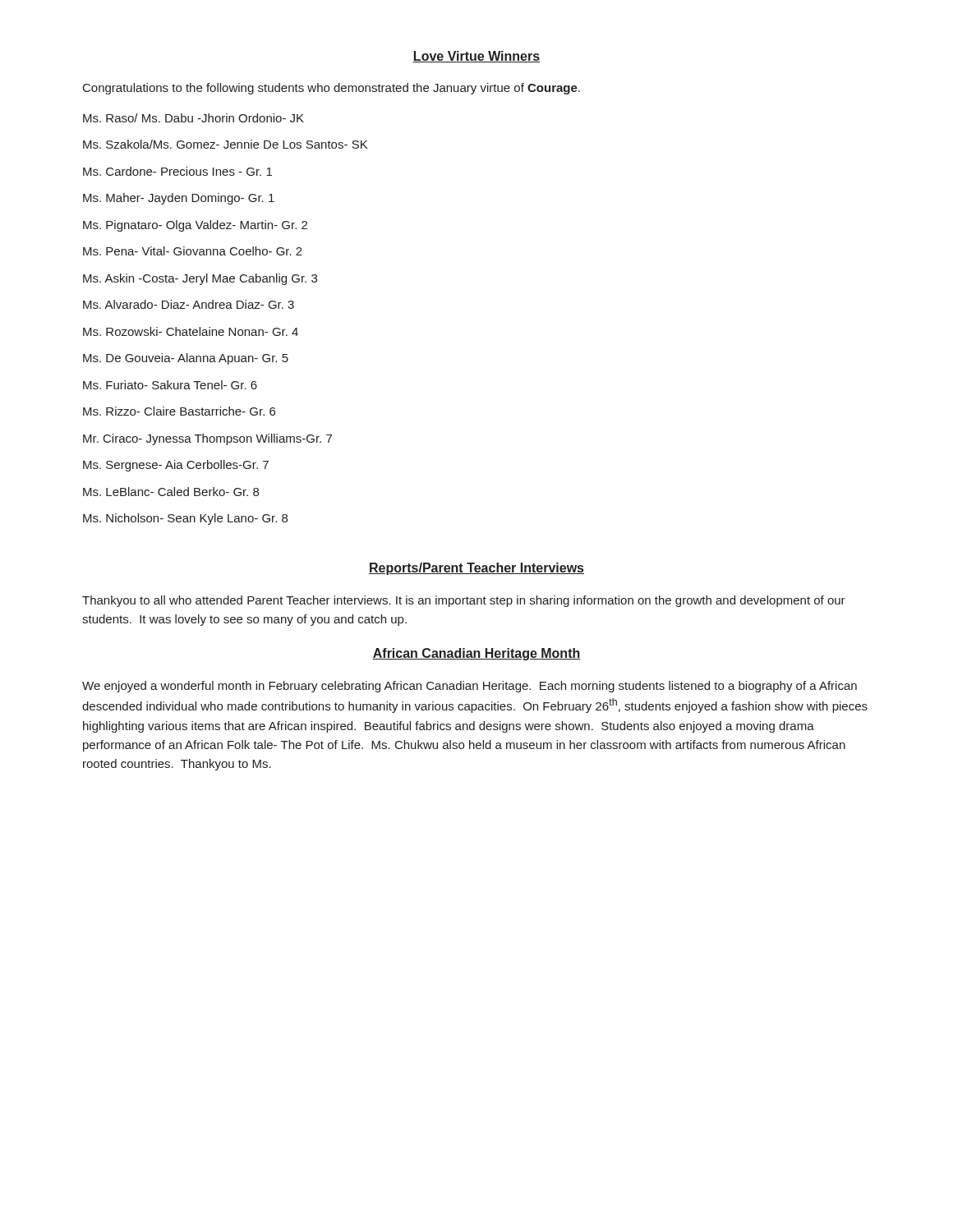Find the list item that says "Ms. Askin -Costa- Jeryl Mae Cabanlig Gr. 3"
Image resolution: width=953 pixels, height=1232 pixels.
[200, 278]
